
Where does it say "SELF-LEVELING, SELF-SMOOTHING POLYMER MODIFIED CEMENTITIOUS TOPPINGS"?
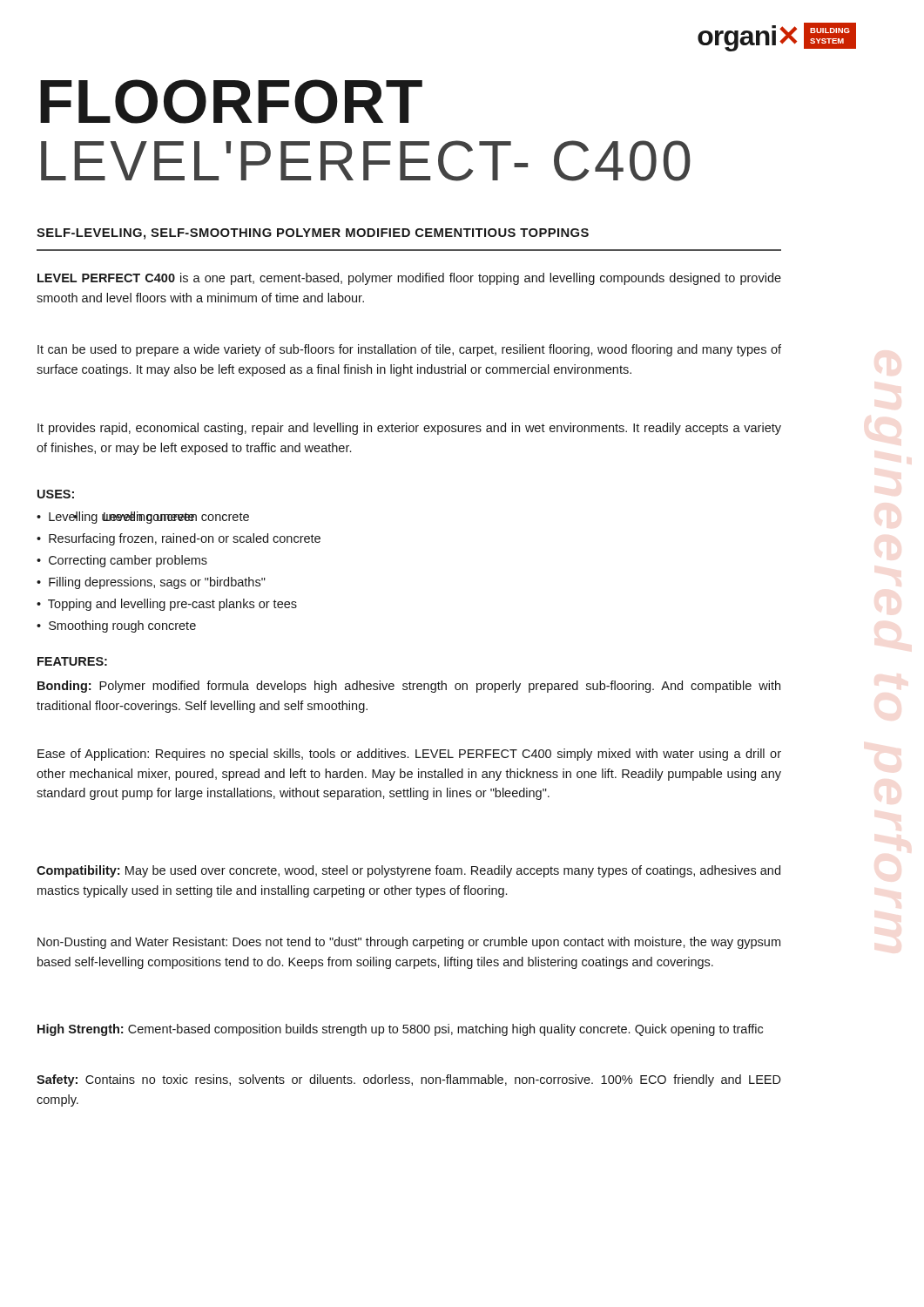(x=313, y=233)
